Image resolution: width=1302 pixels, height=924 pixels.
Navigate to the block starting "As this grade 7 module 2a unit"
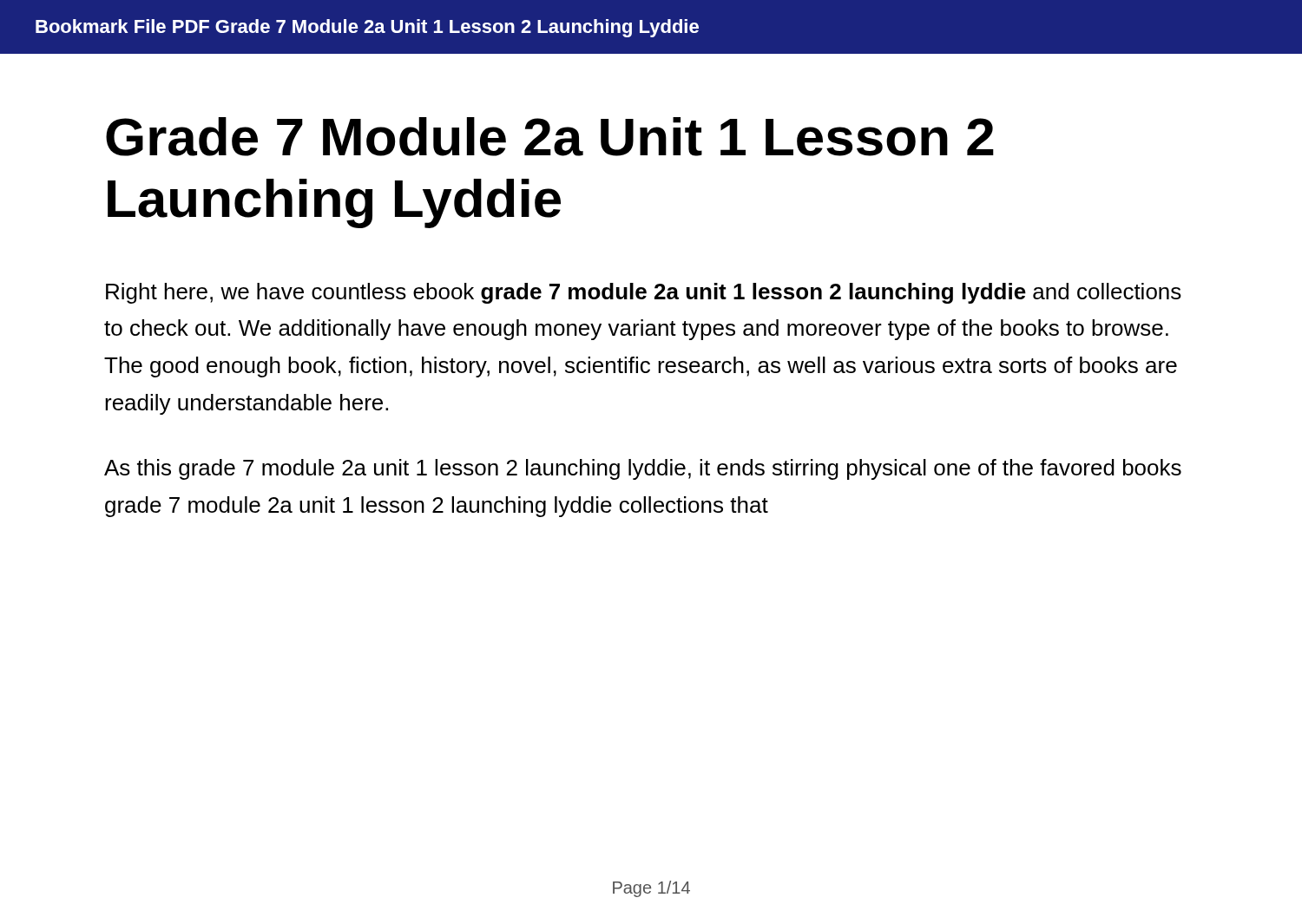click(643, 486)
